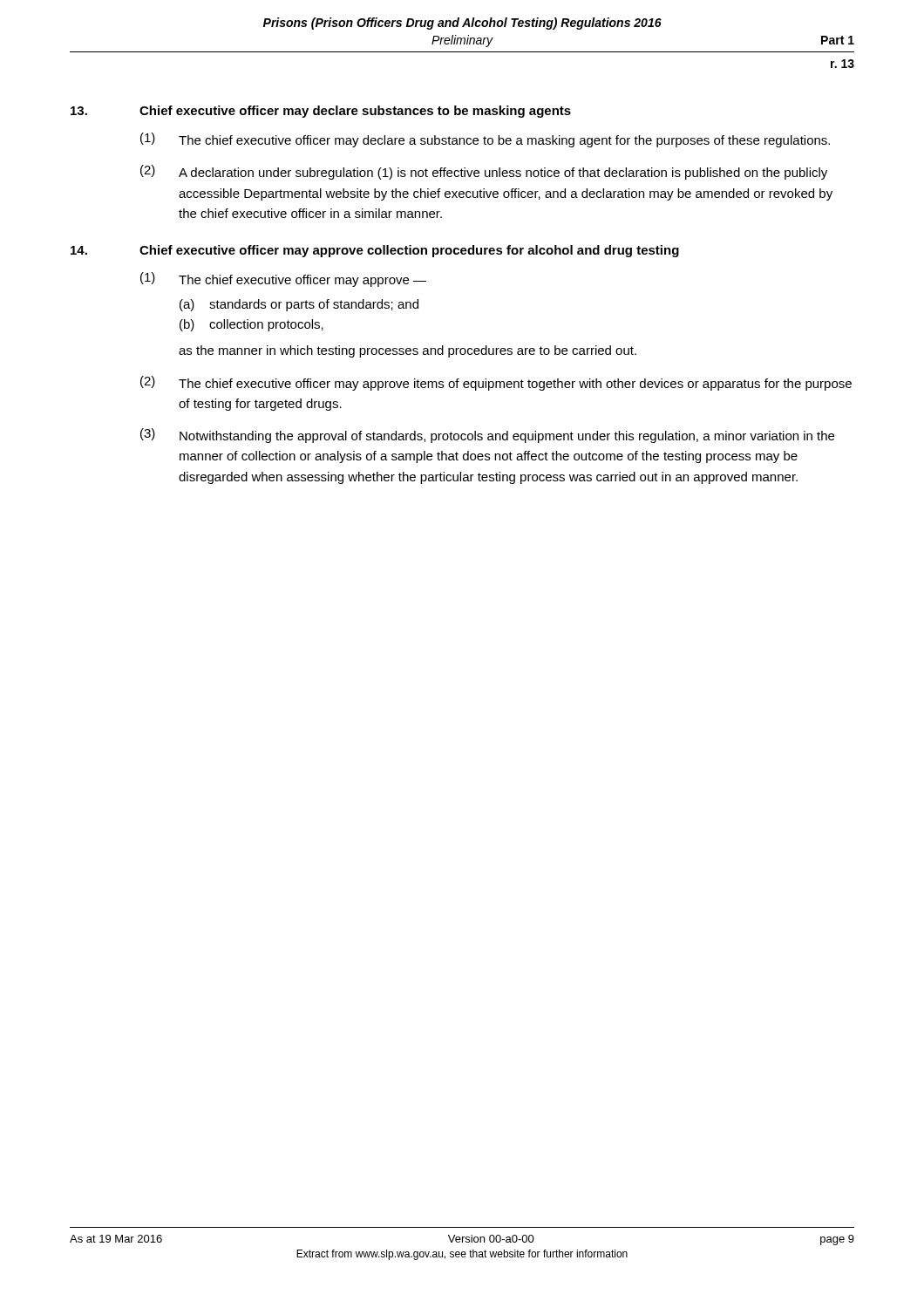Point to the section header beginning "14. Chief executive officer may"

[x=462, y=250]
